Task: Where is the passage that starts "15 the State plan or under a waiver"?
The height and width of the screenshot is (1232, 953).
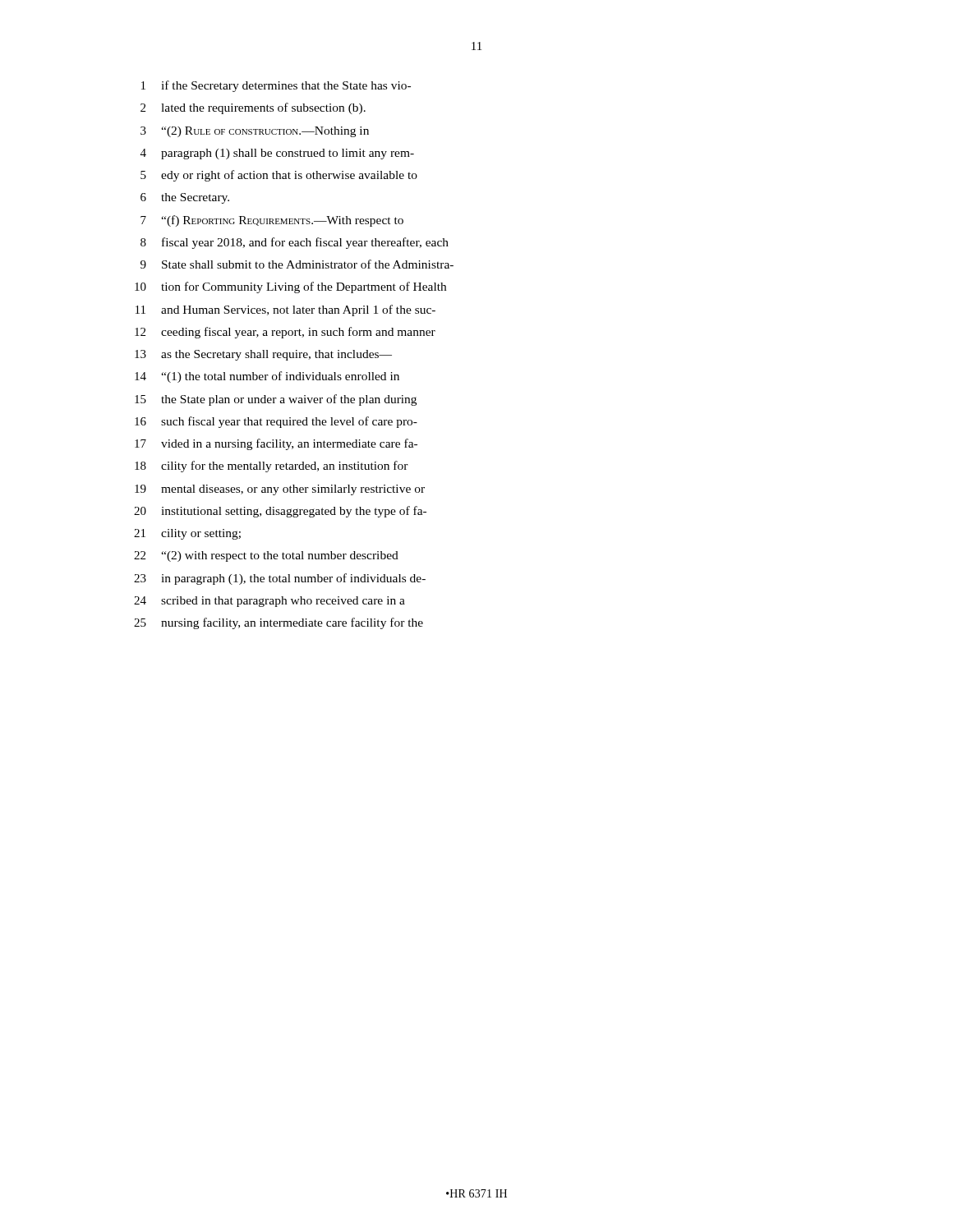Action: pos(276,400)
